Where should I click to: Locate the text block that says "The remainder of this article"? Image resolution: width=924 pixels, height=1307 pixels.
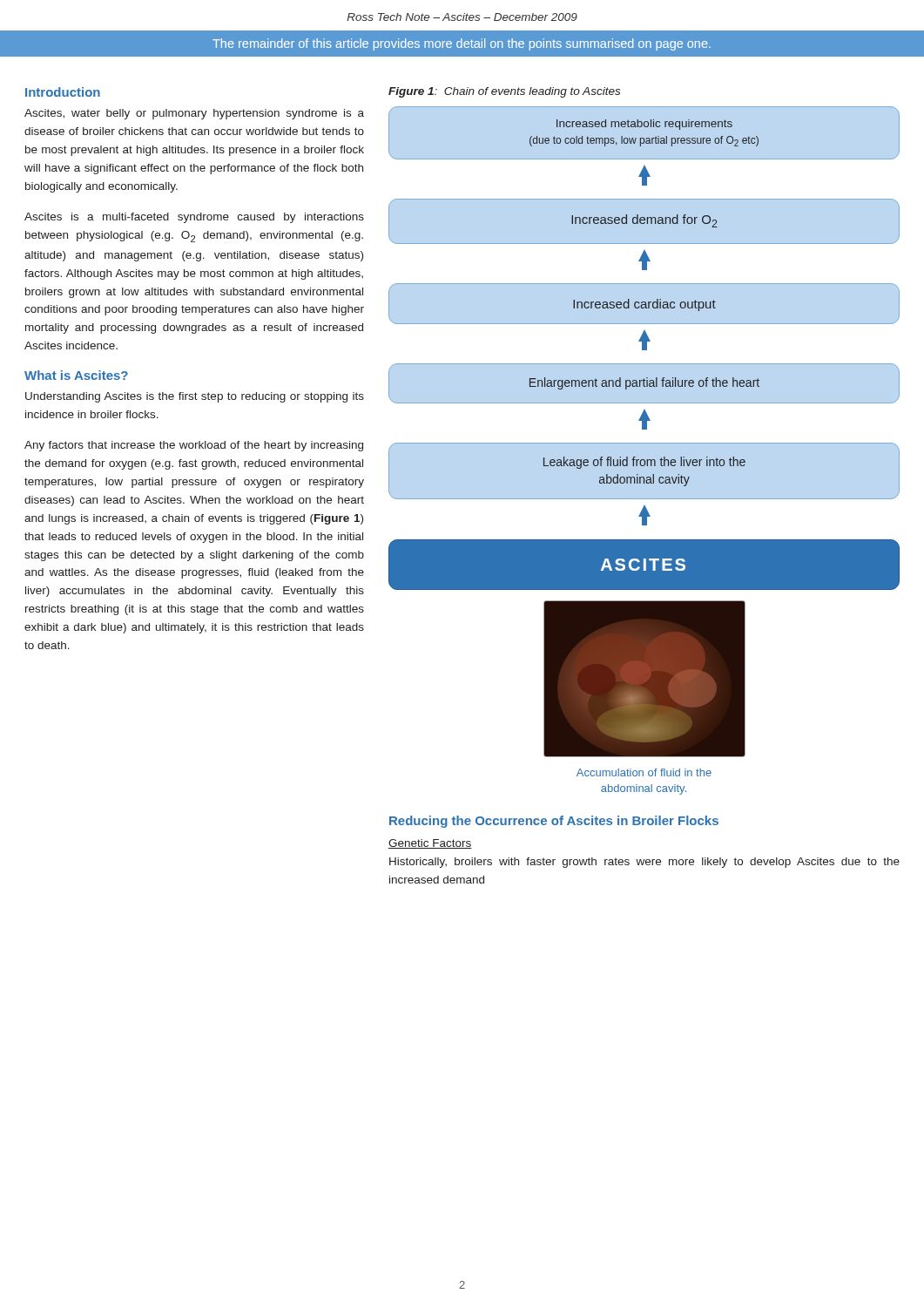(462, 44)
